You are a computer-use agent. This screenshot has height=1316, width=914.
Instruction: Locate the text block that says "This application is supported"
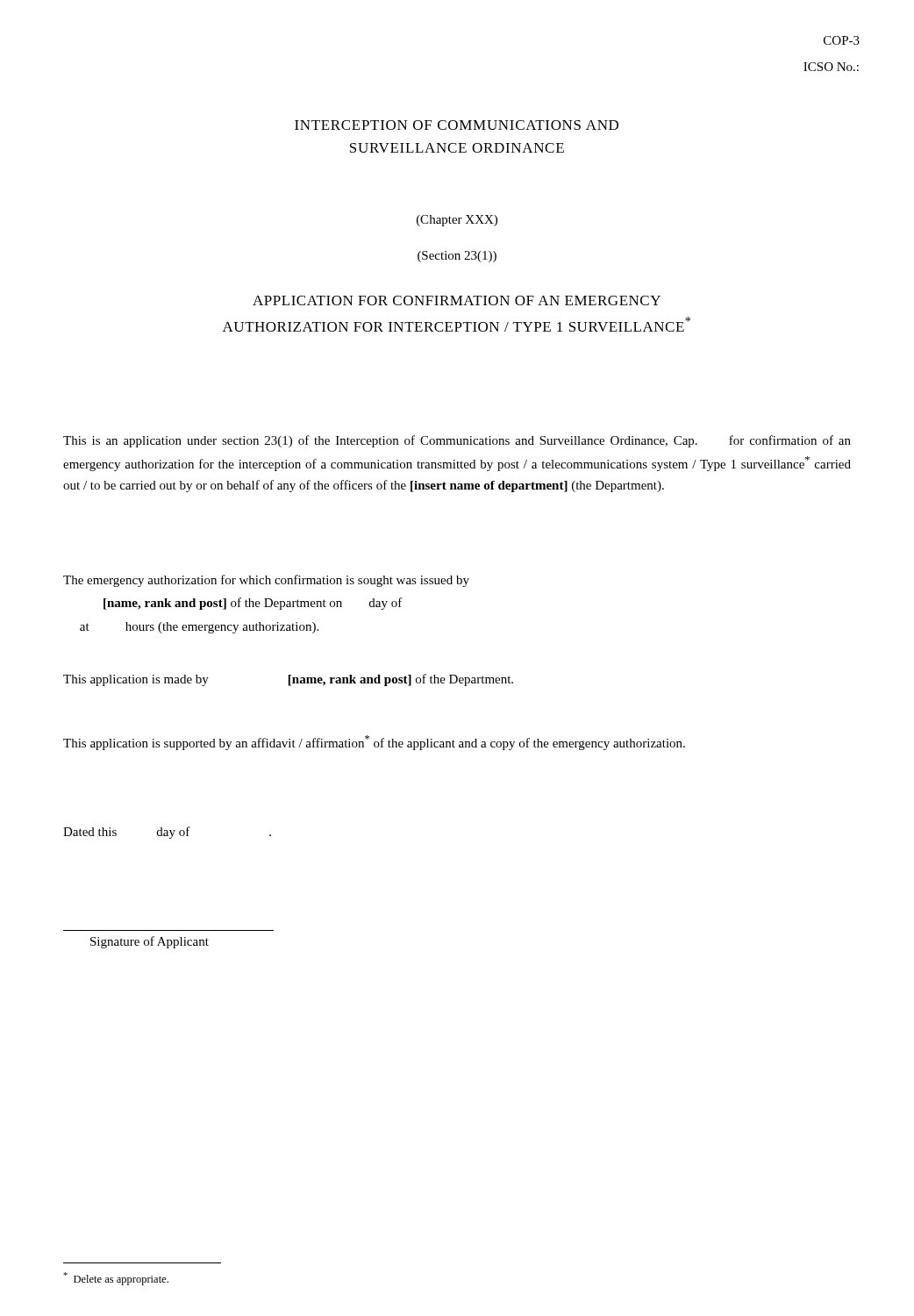coord(374,741)
